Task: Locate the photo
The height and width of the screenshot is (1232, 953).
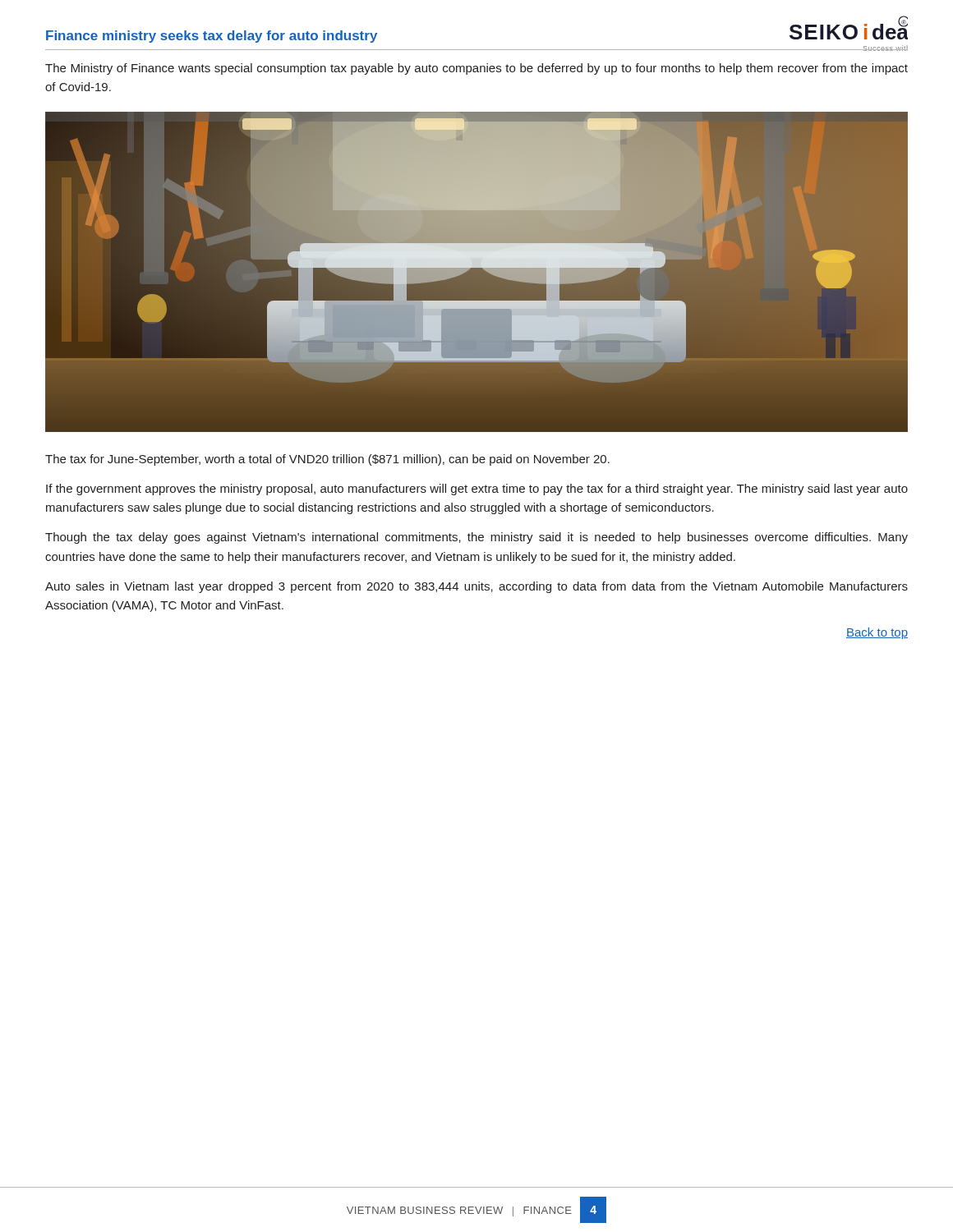Action: (x=476, y=273)
